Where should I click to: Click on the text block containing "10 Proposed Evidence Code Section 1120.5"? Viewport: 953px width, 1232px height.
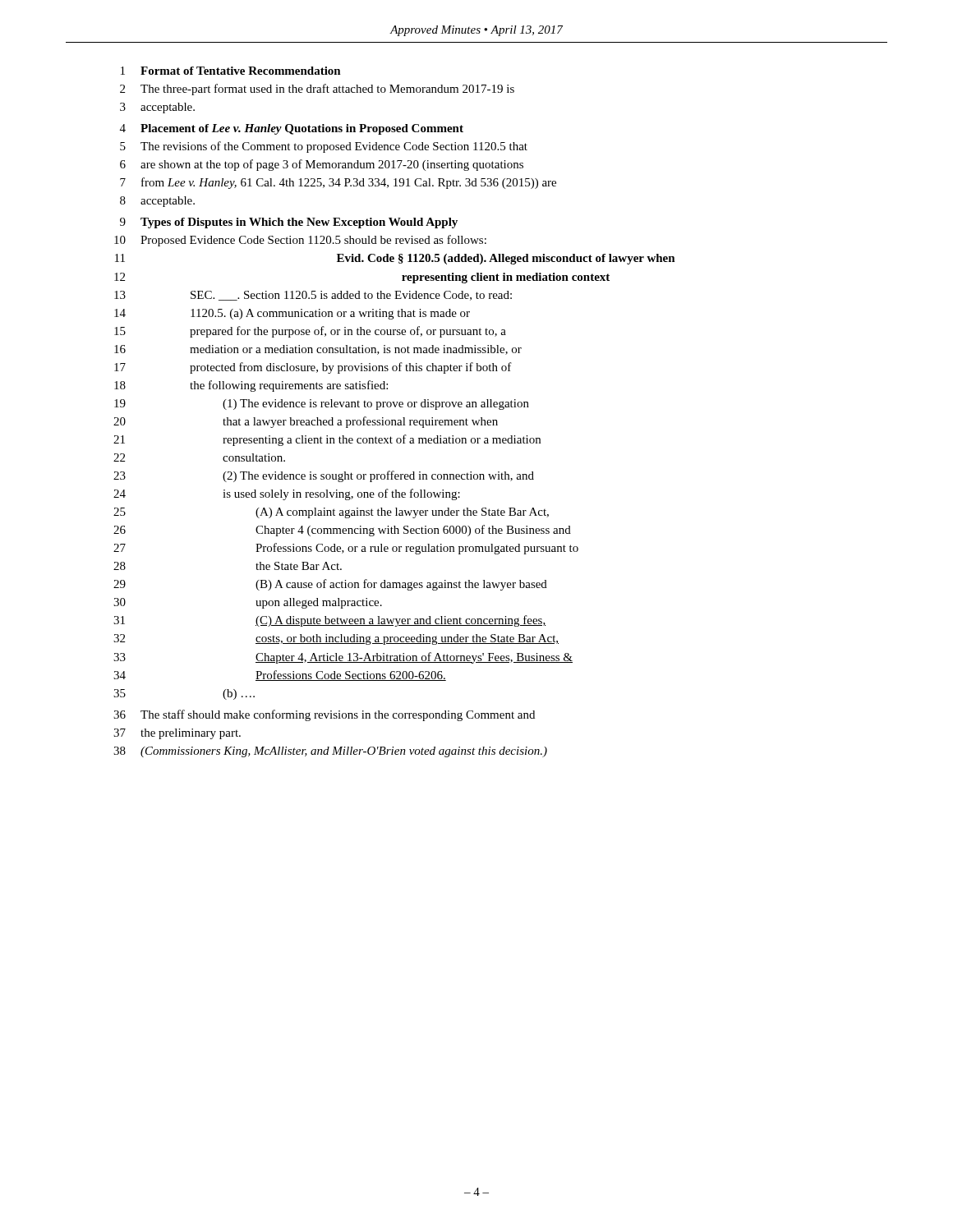(483, 240)
